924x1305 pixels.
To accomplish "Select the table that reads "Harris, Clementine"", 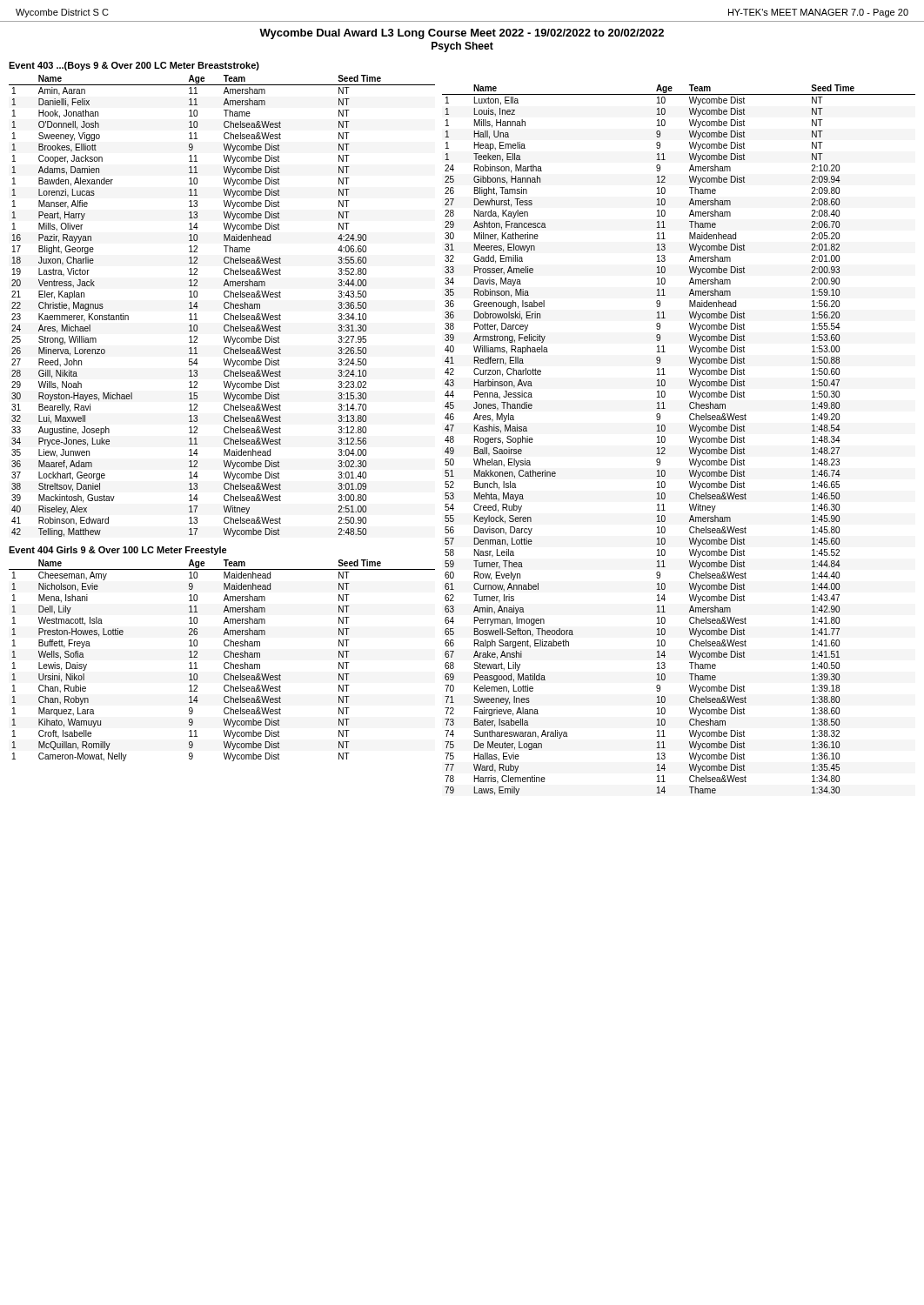I will click(679, 439).
